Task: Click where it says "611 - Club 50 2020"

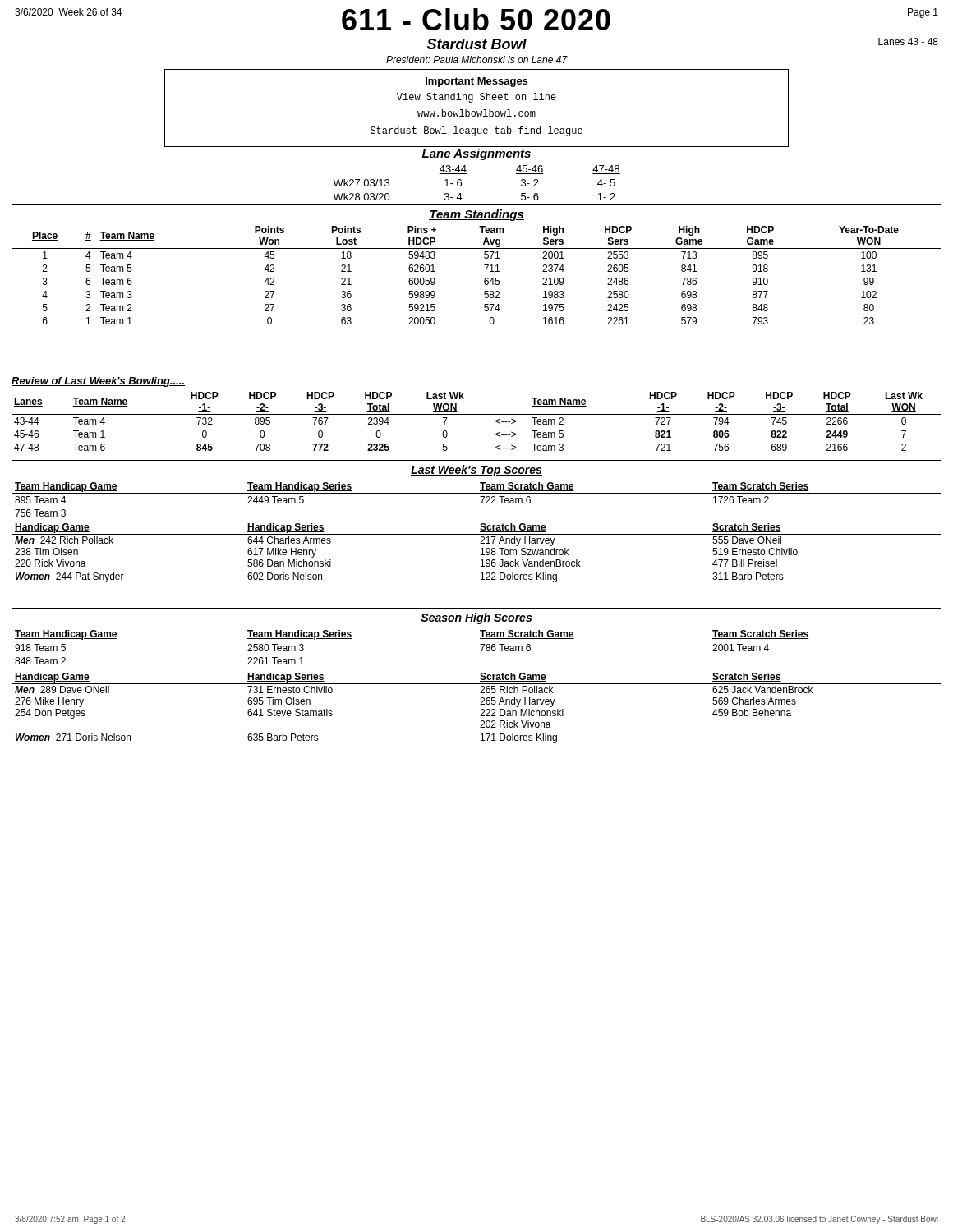Action: (476, 20)
